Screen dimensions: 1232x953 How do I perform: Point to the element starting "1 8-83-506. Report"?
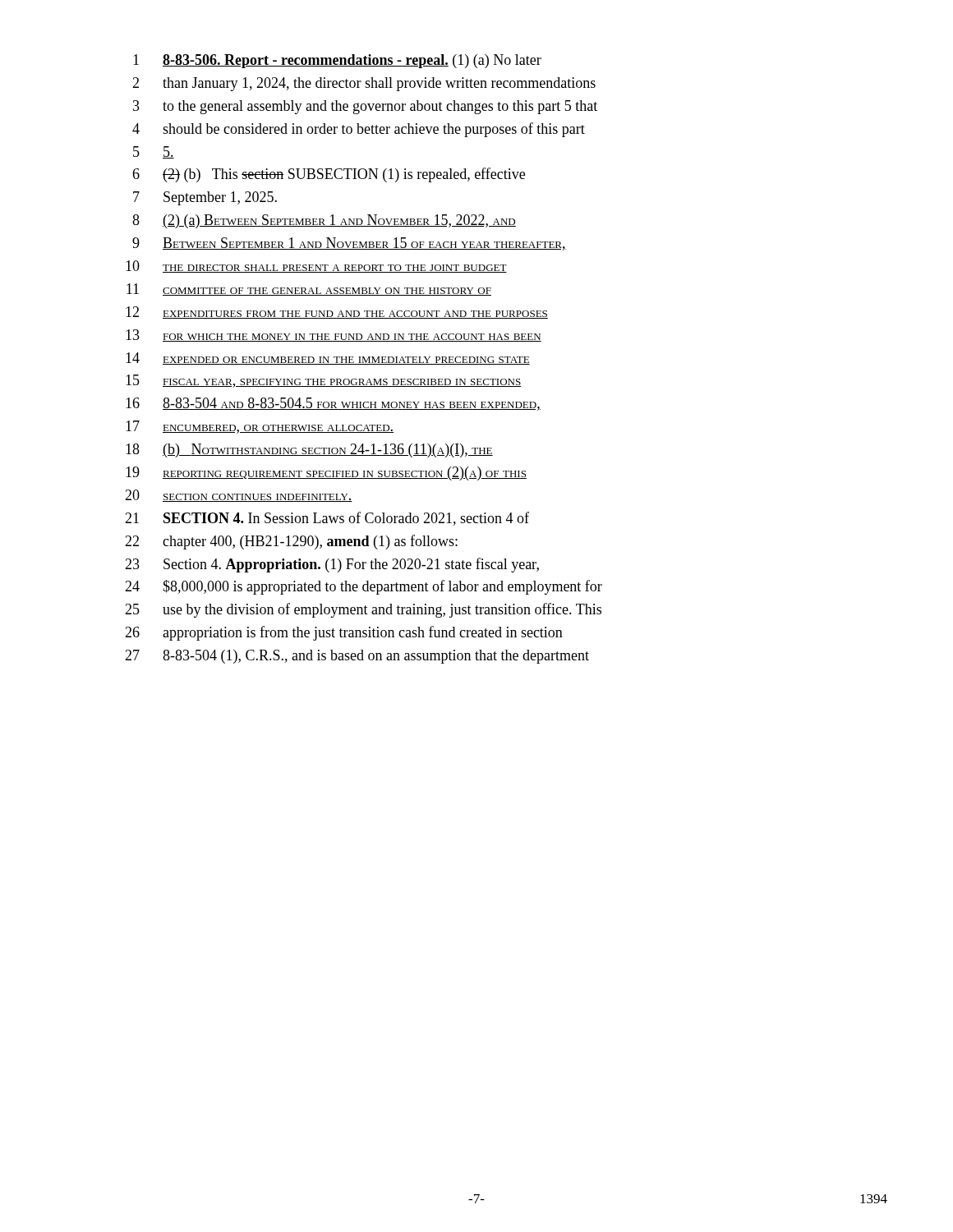493,61
